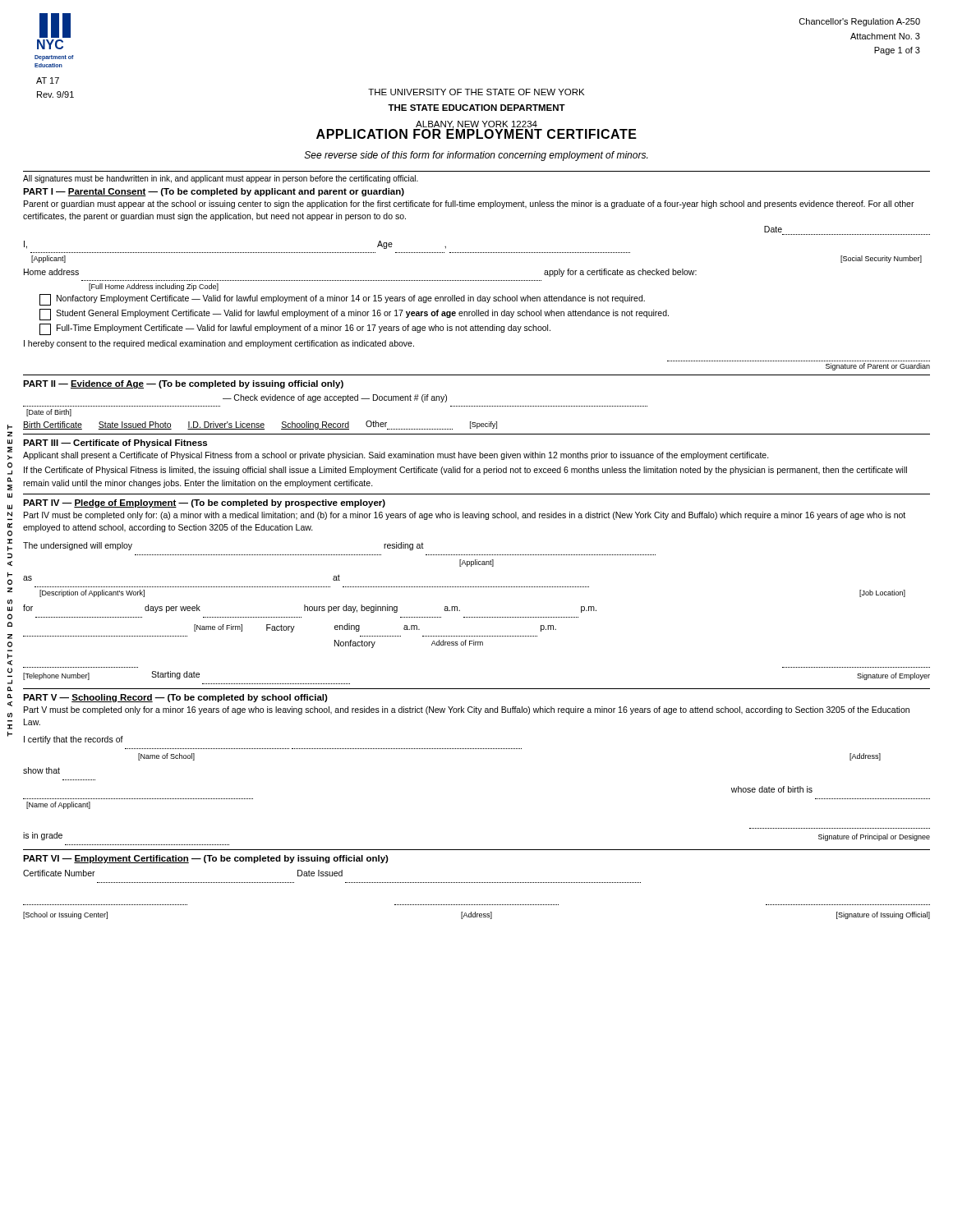Click on the text block with the text "for days per week hours per day,"

tap(310, 609)
